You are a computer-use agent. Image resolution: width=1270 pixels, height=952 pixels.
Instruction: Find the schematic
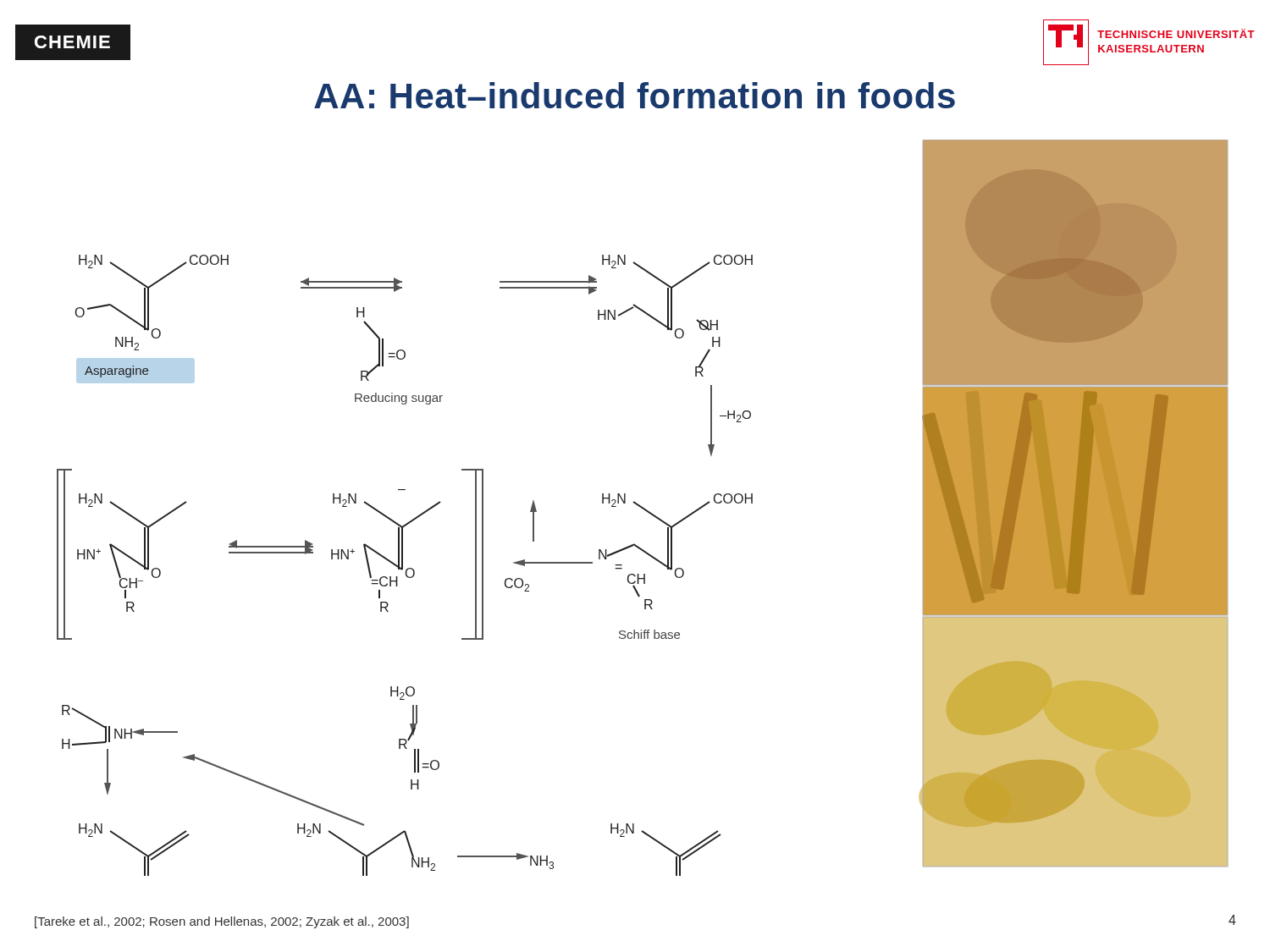635,512
